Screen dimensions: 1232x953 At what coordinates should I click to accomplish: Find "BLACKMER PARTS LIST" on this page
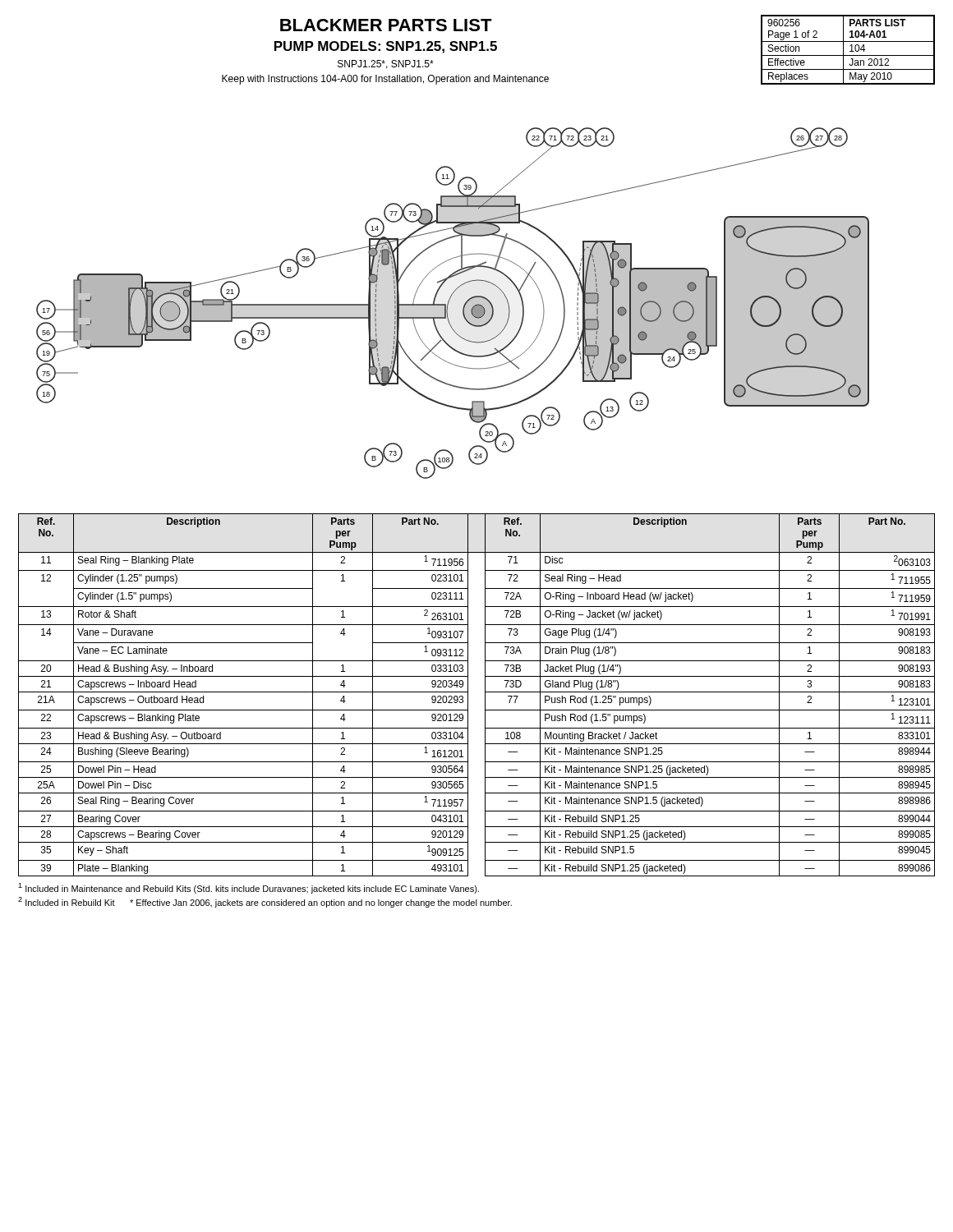(x=385, y=25)
